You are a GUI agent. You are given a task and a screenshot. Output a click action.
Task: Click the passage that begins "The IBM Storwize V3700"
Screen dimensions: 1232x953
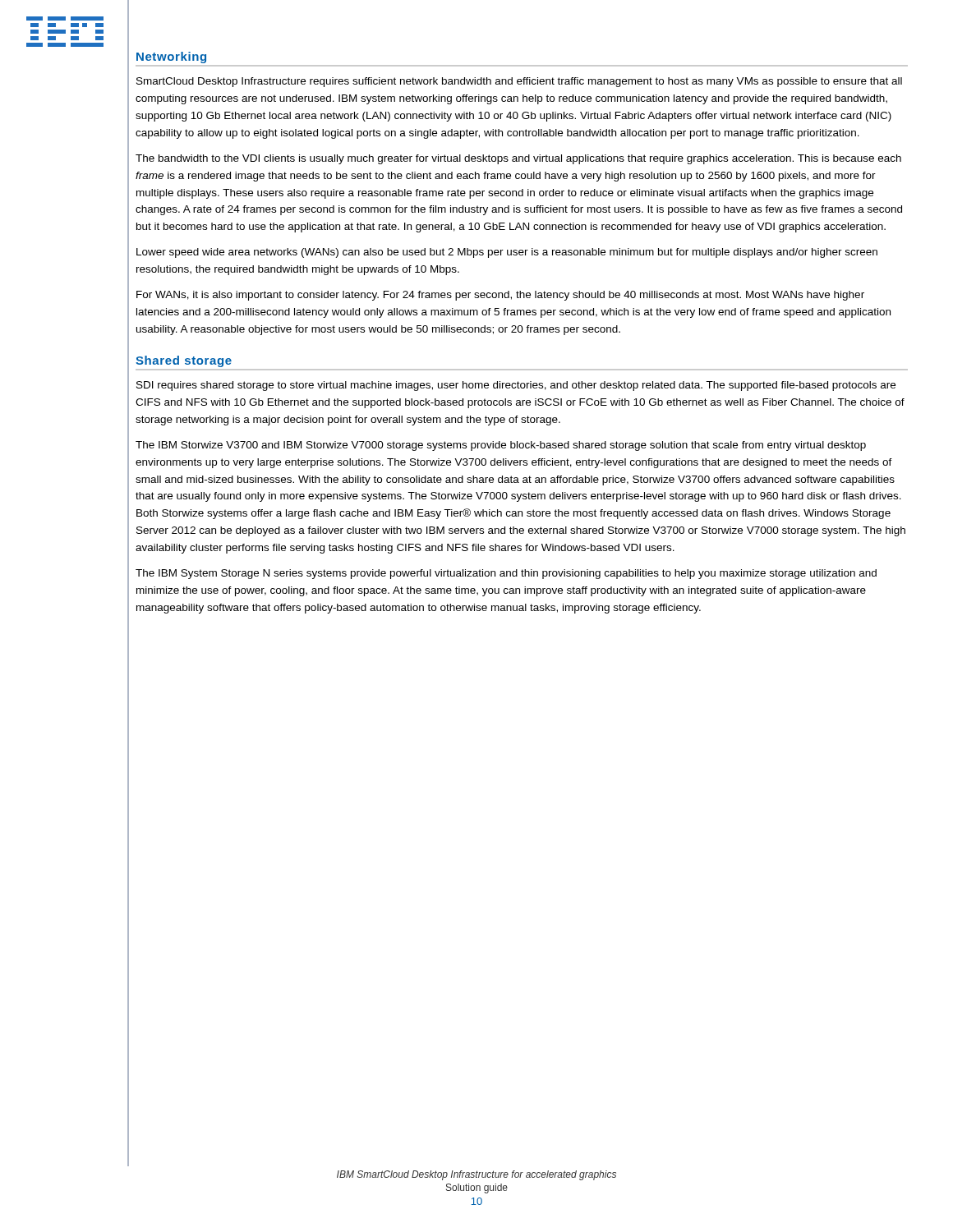pyautogui.click(x=521, y=496)
